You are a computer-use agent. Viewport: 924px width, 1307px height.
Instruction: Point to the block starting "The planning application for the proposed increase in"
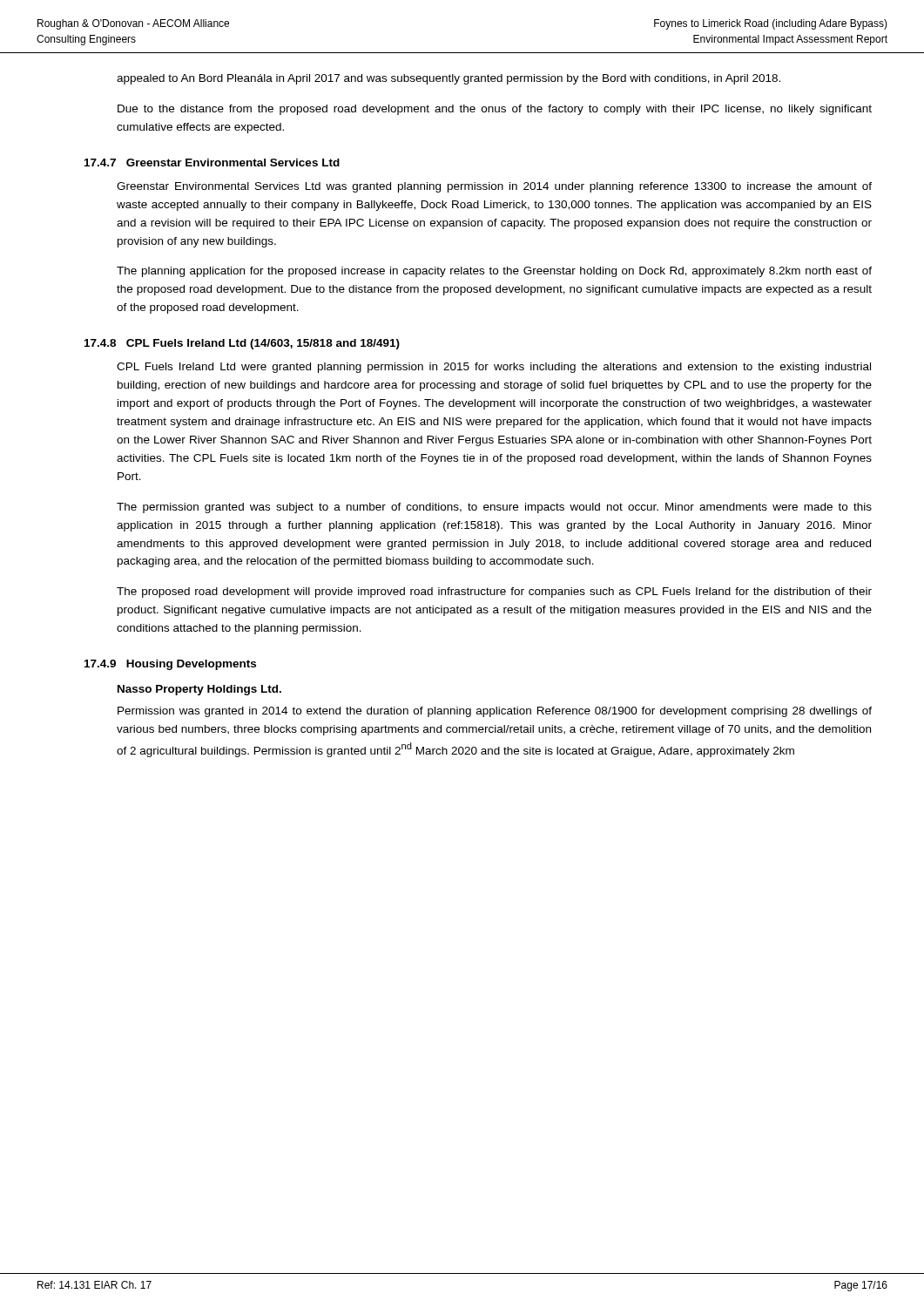click(494, 289)
